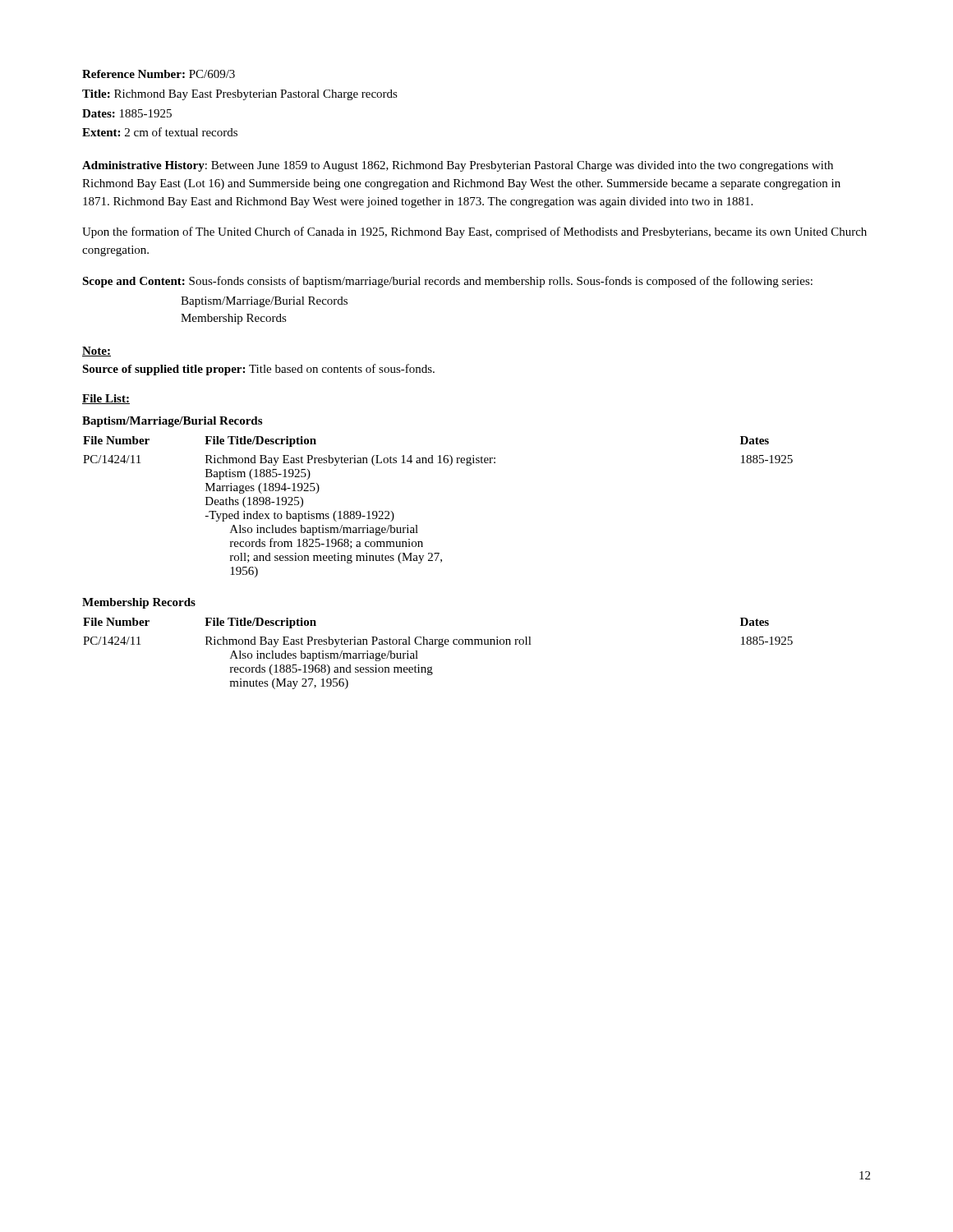The width and height of the screenshot is (953, 1232).
Task: Locate the block of text that opens with "Note: Source of supplied title proper: Title based"
Action: 97,352
